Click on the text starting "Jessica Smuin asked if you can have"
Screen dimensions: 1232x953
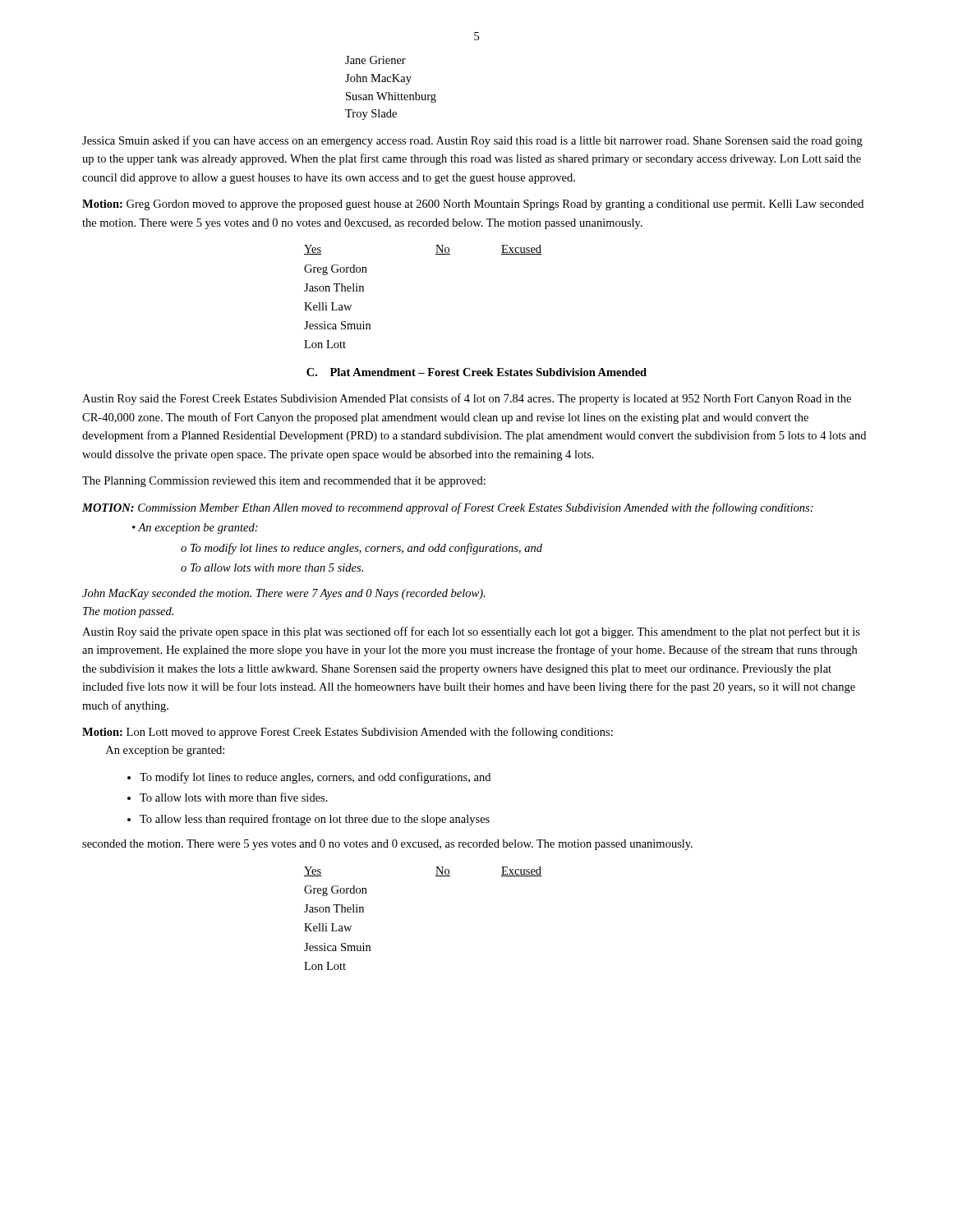(476, 159)
